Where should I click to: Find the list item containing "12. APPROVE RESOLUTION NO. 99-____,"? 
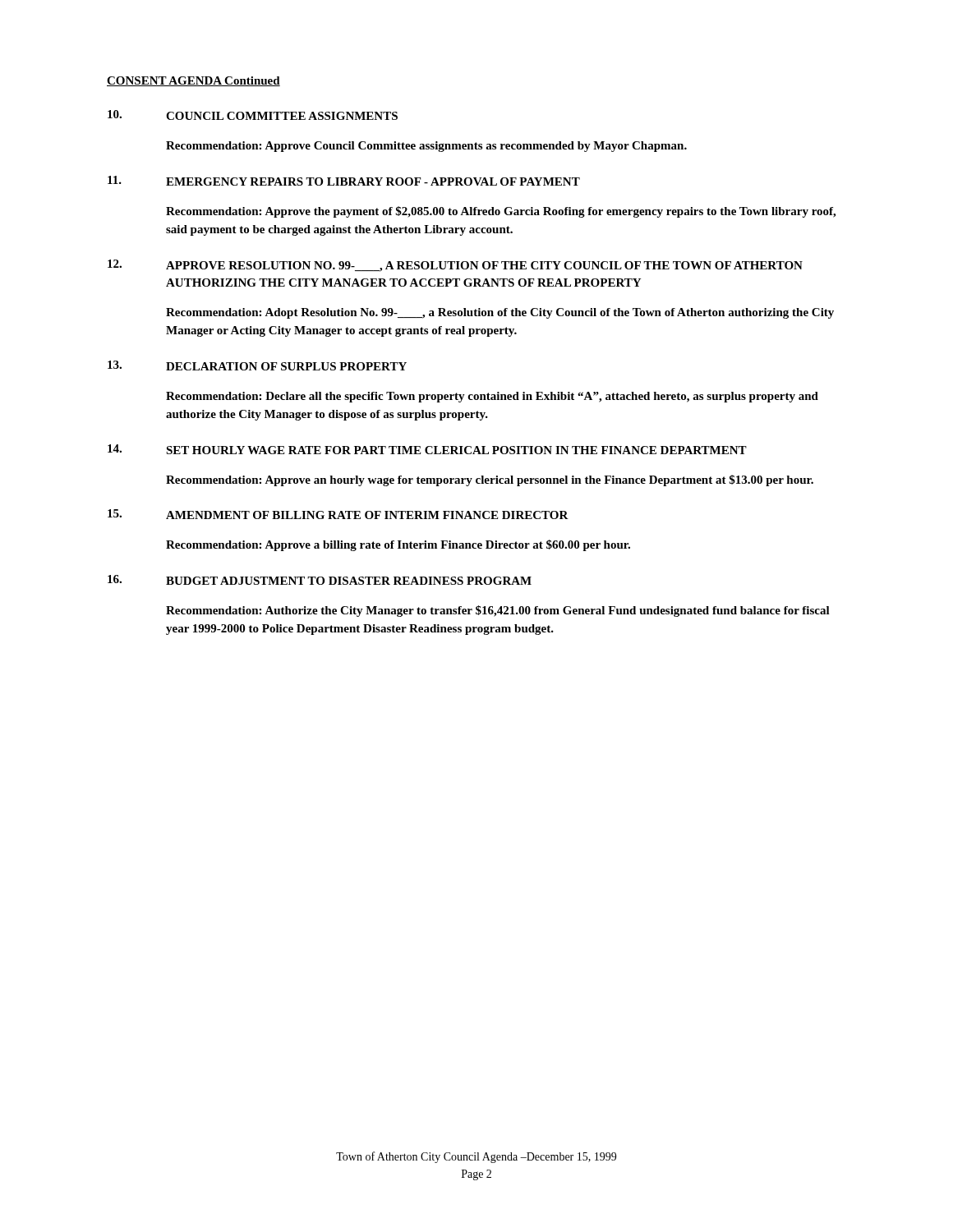pyautogui.click(x=476, y=298)
